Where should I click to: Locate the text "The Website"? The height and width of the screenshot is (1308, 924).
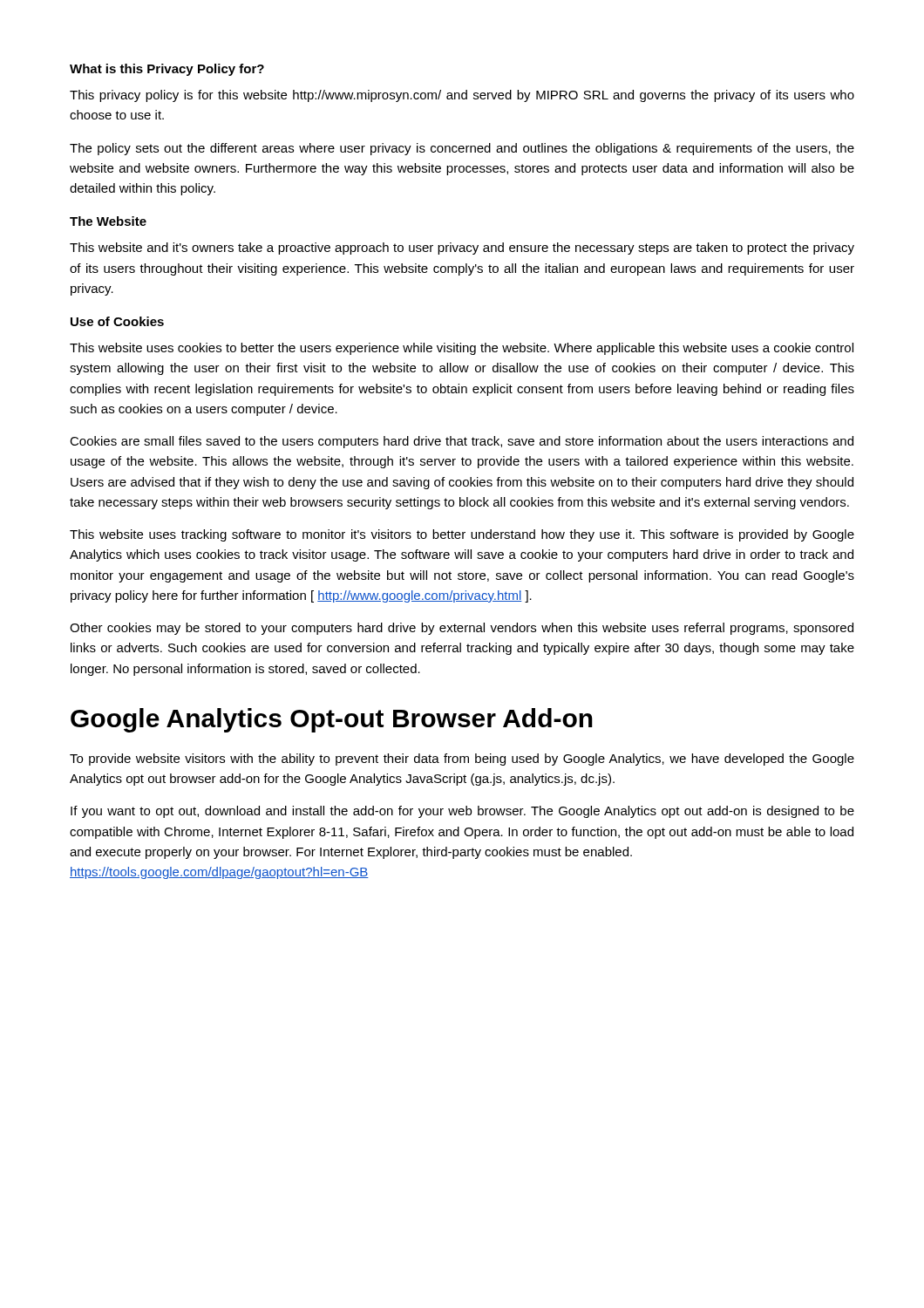click(x=108, y=221)
